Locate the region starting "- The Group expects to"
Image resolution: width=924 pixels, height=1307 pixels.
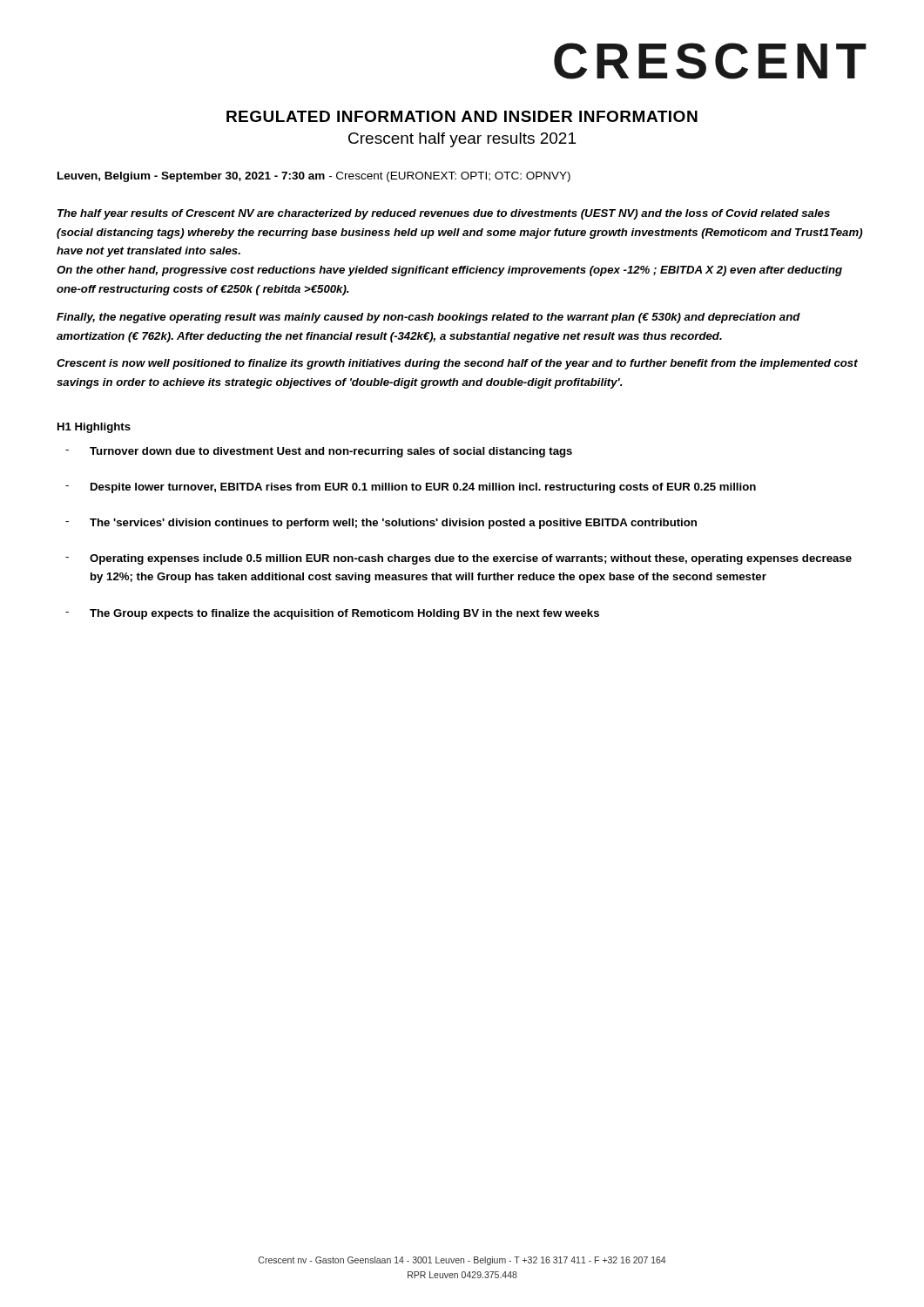pos(332,613)
